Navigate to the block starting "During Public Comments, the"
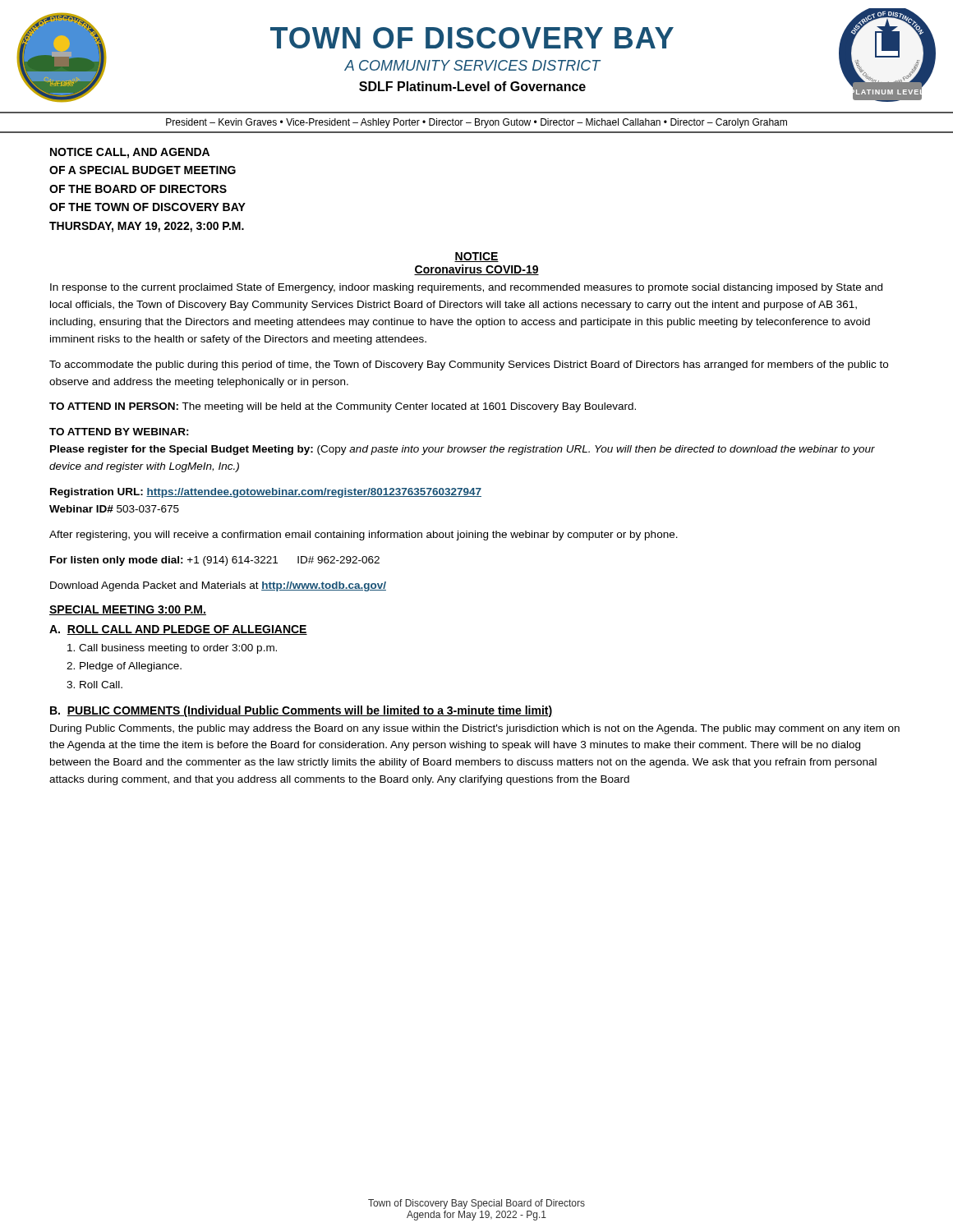Image resolution: width=953 pixels, height=1232 pixels. [x=475, y=754]
